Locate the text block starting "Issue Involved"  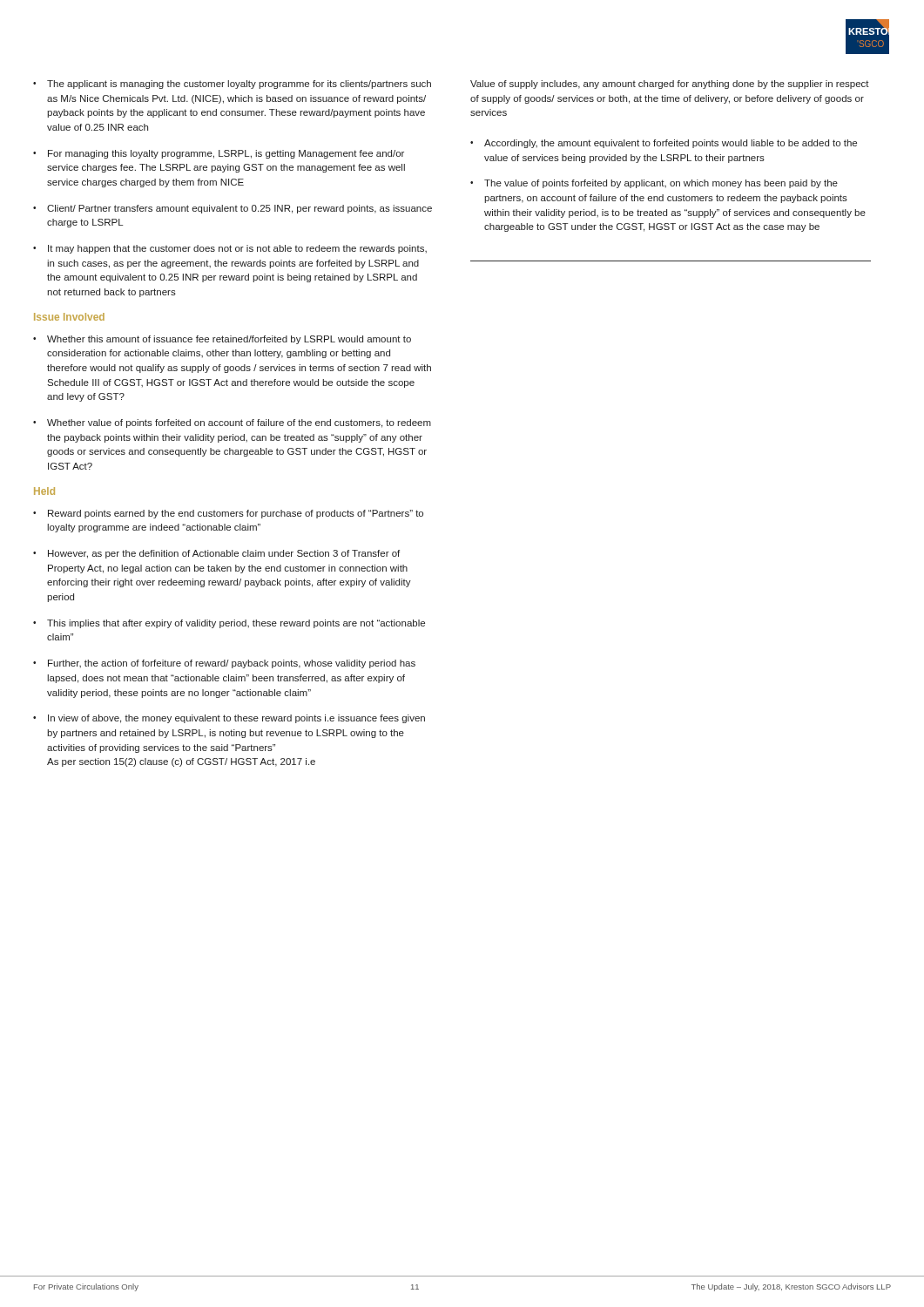(69, 317)
